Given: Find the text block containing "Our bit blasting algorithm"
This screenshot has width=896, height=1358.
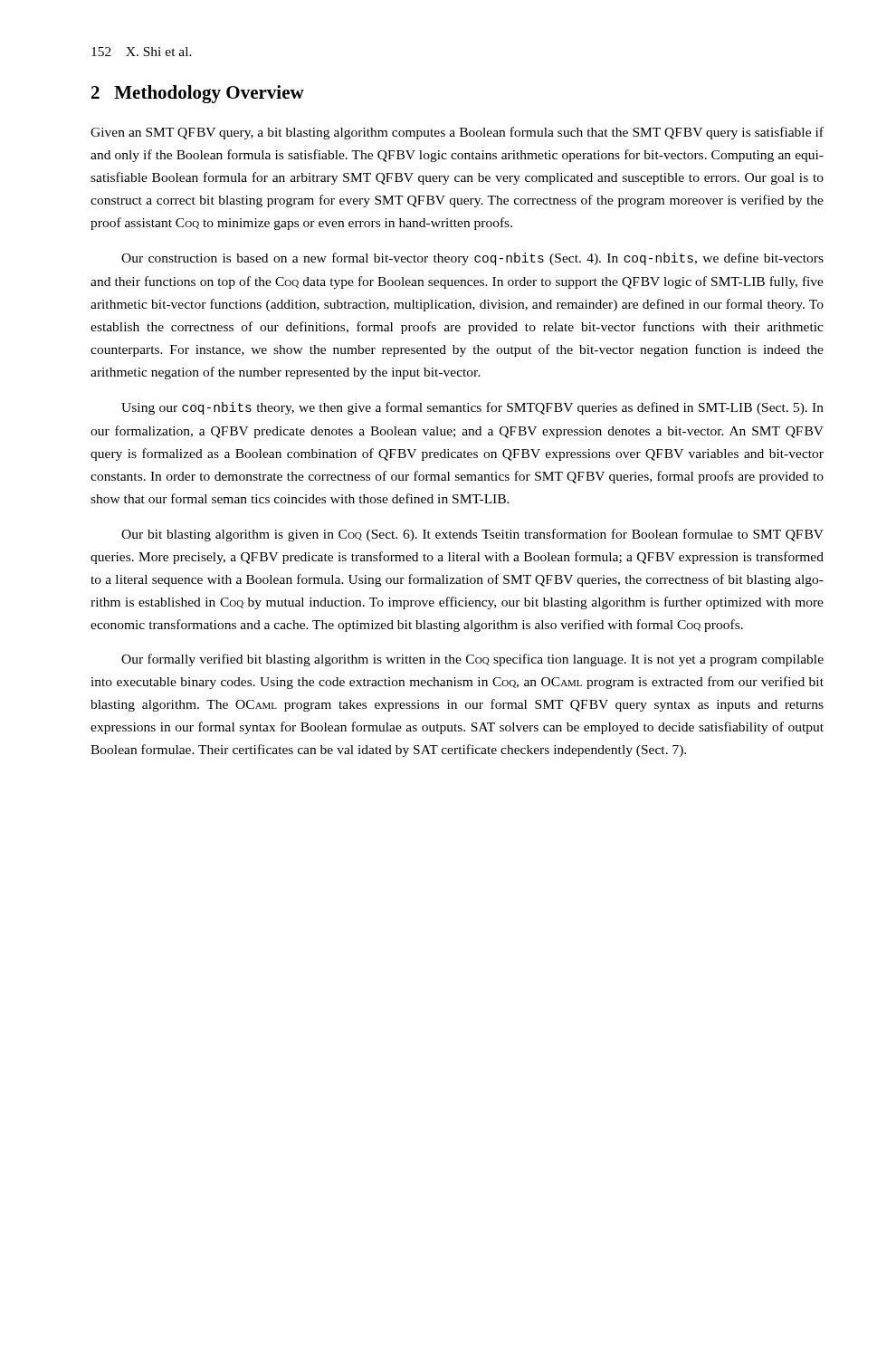Looking at the screenshot, I should (x=457, y=579).
